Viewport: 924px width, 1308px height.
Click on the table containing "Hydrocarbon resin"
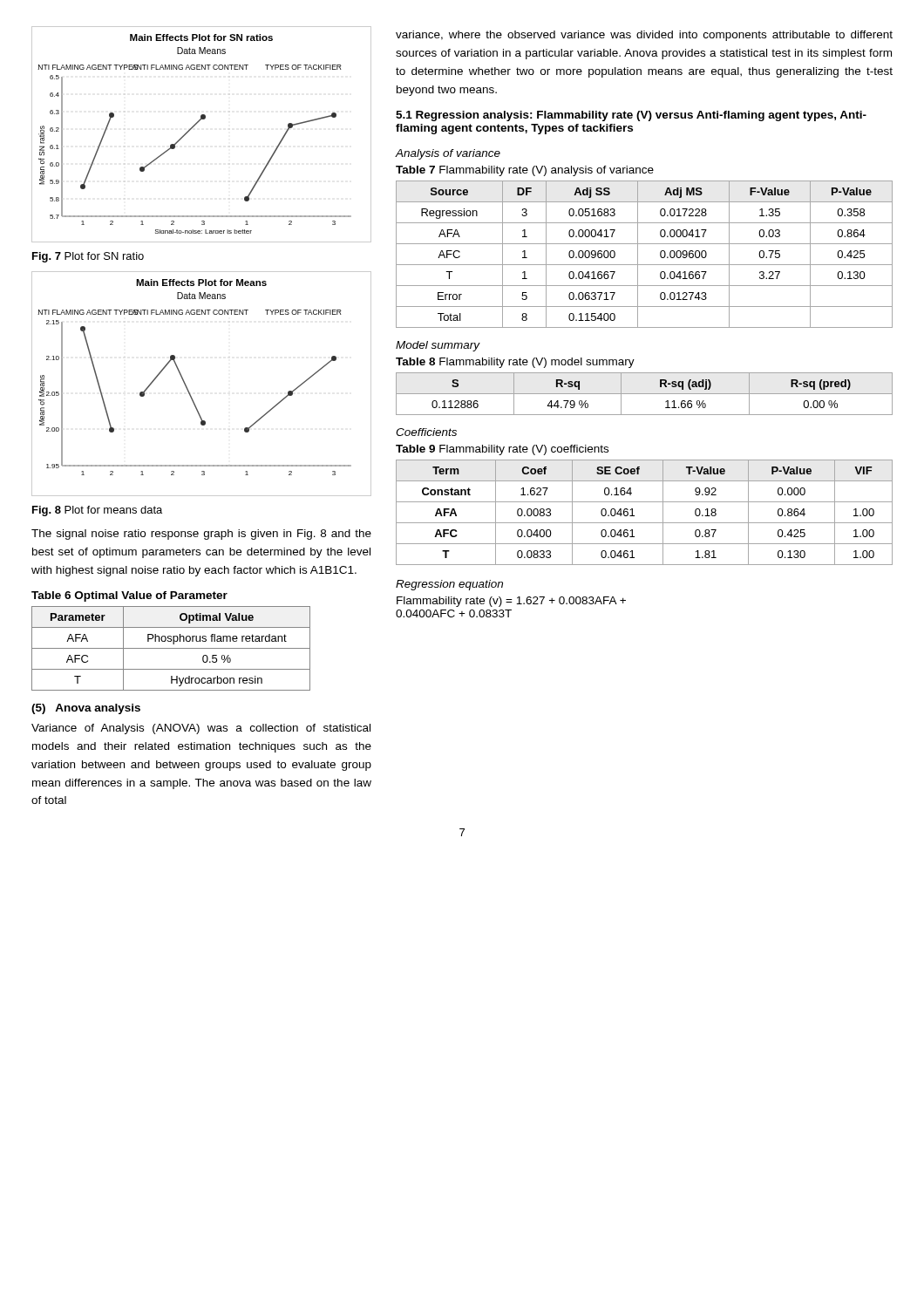coord(201,648)
